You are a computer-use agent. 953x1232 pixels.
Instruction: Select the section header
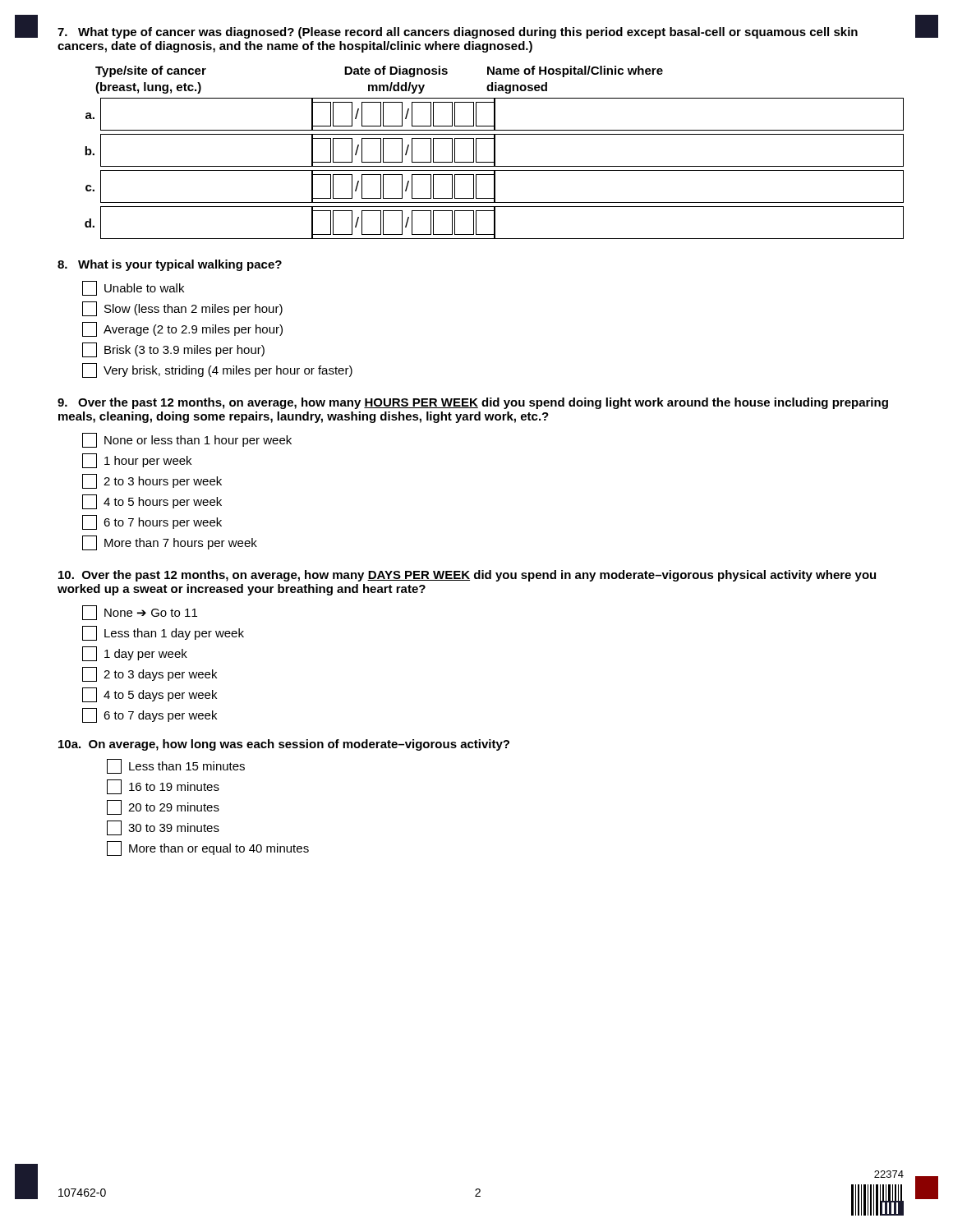(x=284, y=744)
